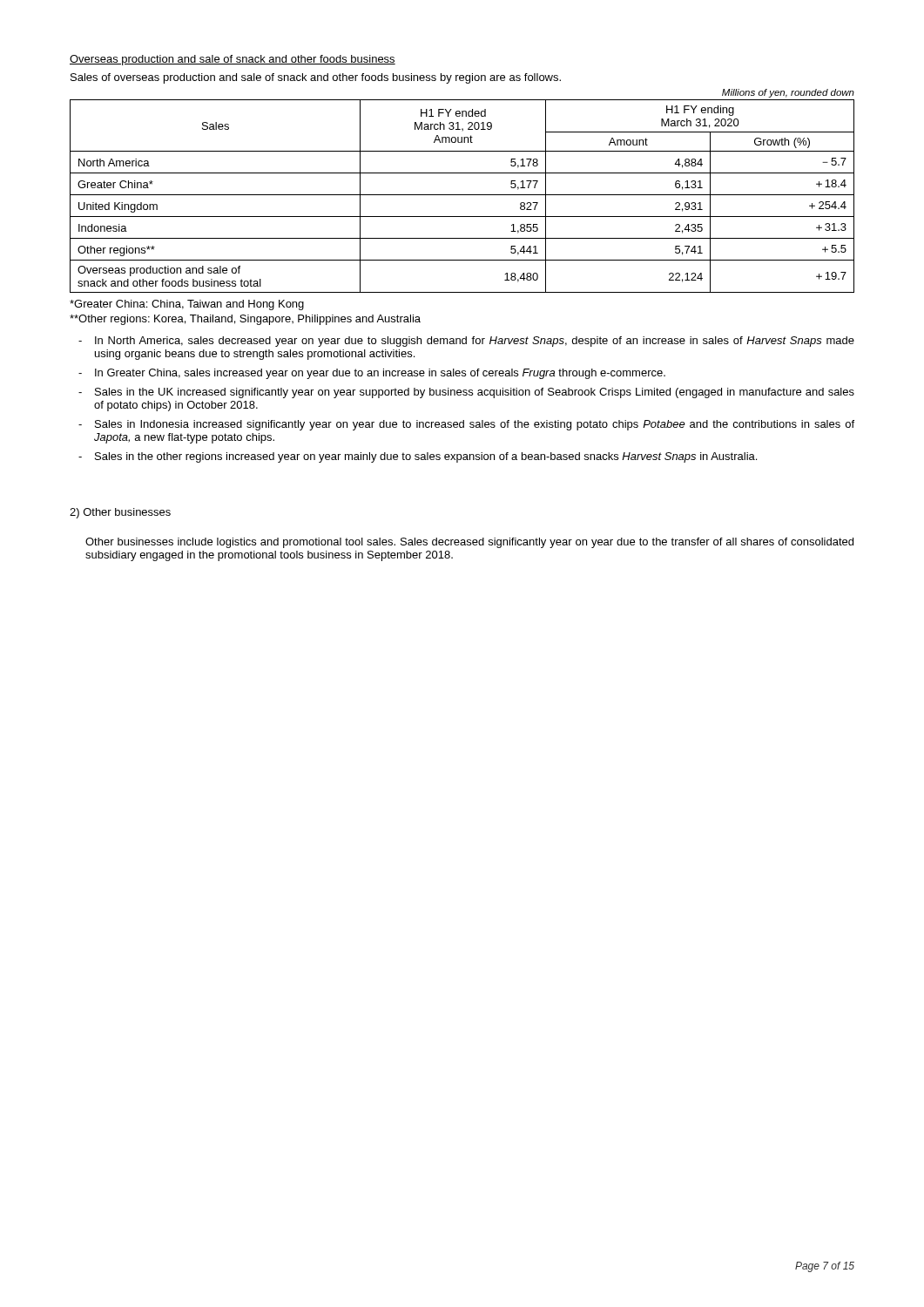Find the list item that reads "- In Greater China, sales"
This screenshot has width=924, height=1307.
click(x=466, y=372)
